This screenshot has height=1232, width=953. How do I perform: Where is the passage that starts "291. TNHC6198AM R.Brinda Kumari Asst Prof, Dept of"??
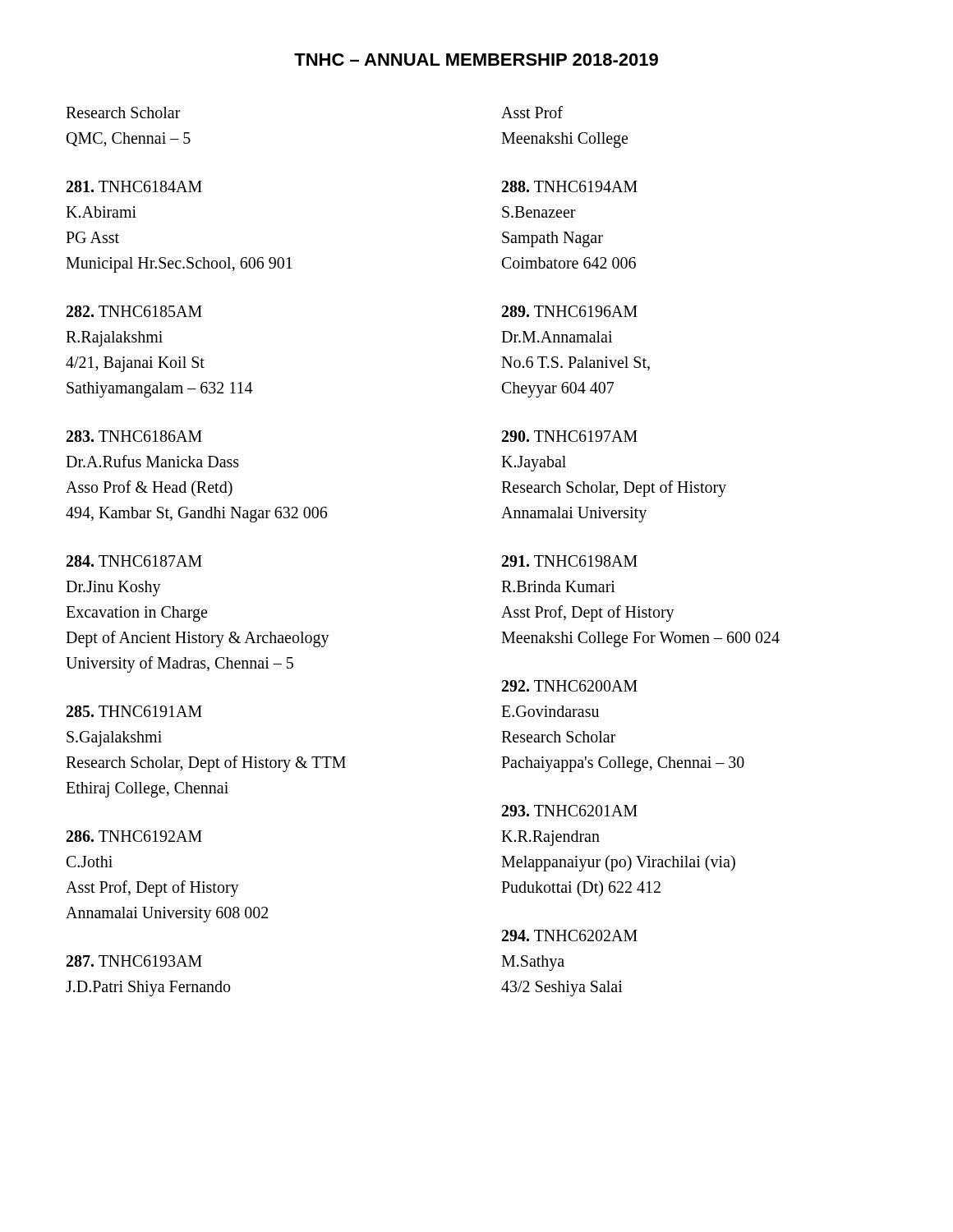click(x=570, y=561)
